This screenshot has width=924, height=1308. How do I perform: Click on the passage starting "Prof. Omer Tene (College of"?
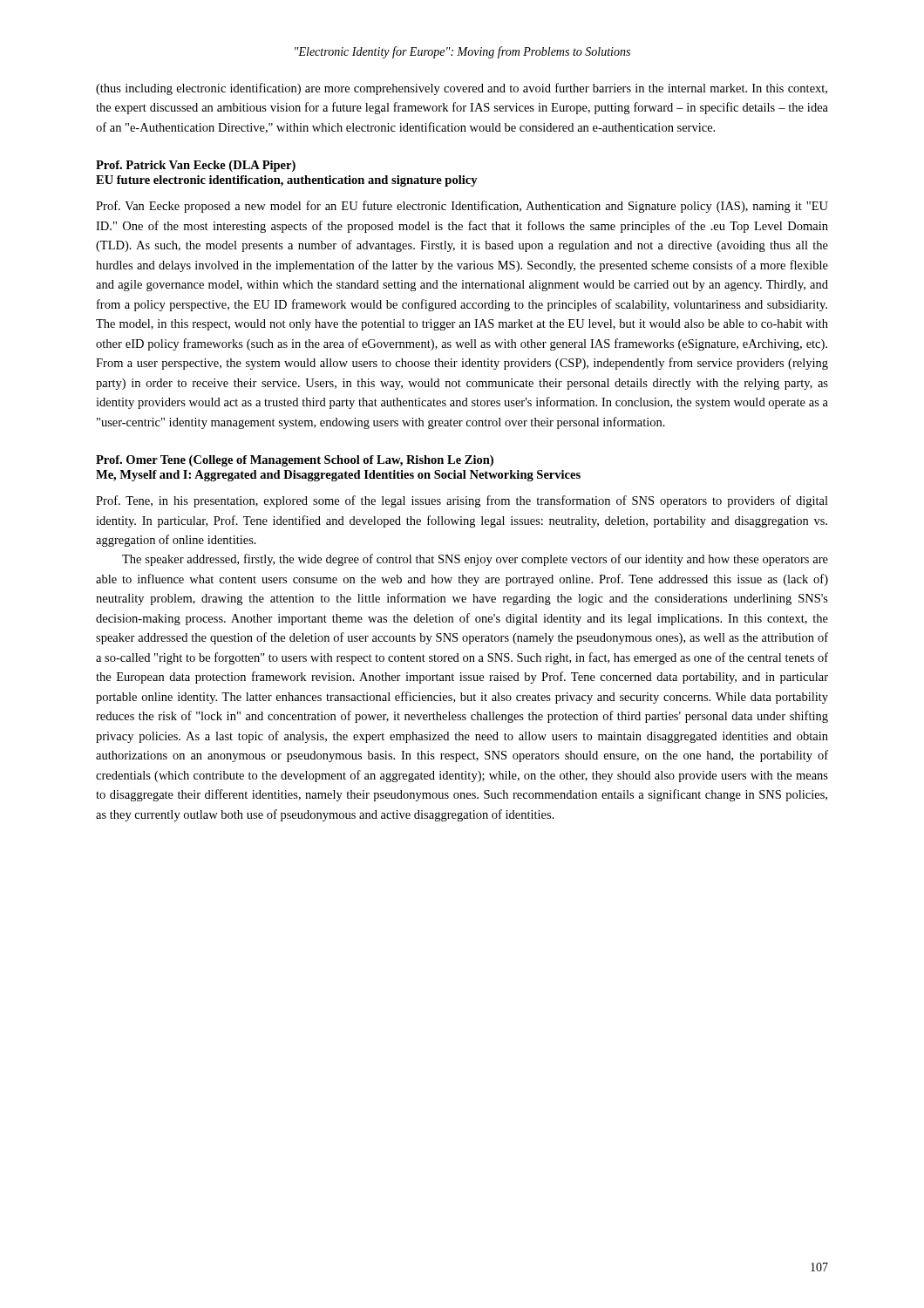click(462, 467)
